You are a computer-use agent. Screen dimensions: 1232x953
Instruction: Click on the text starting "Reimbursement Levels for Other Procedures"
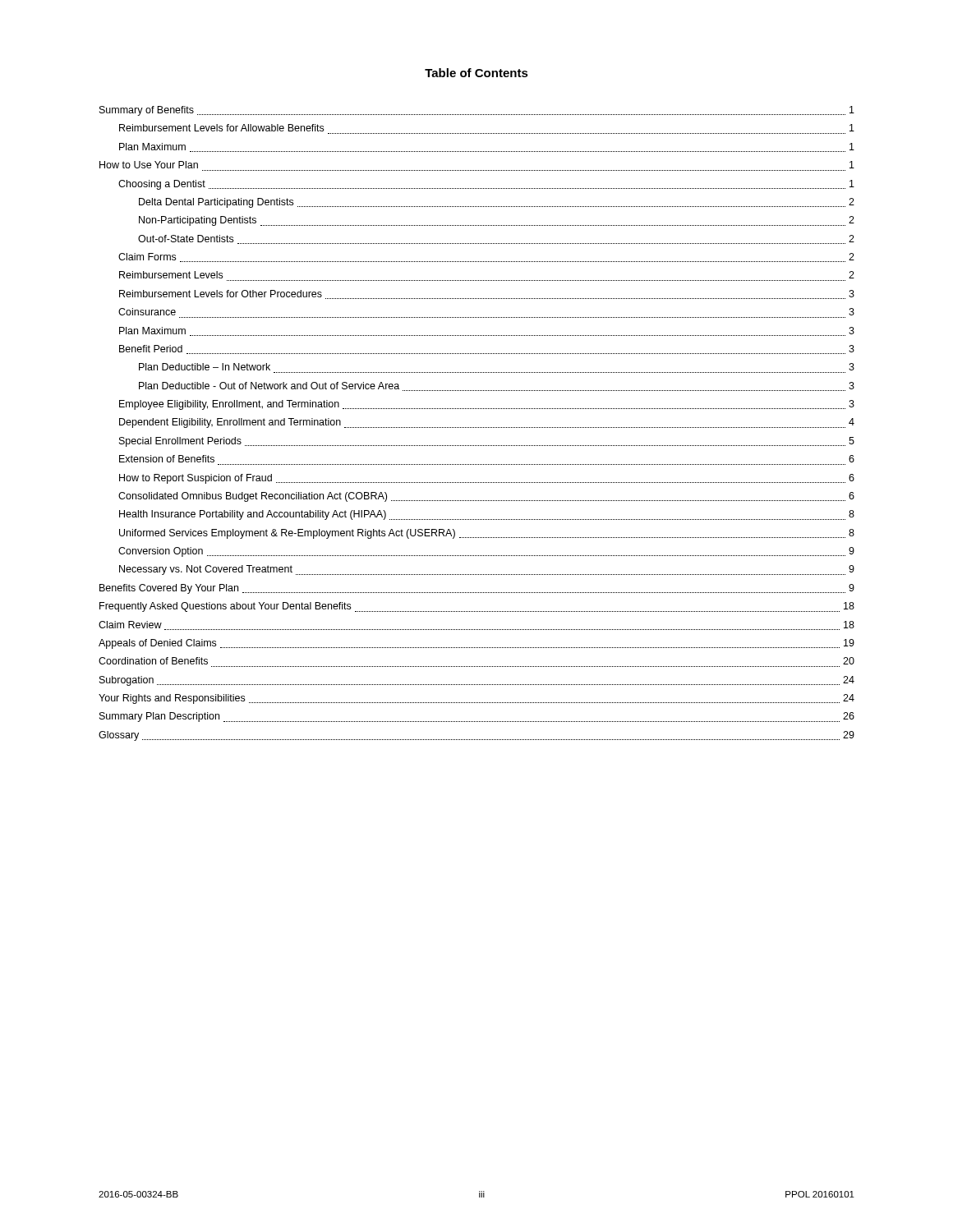tap(486, 294)
